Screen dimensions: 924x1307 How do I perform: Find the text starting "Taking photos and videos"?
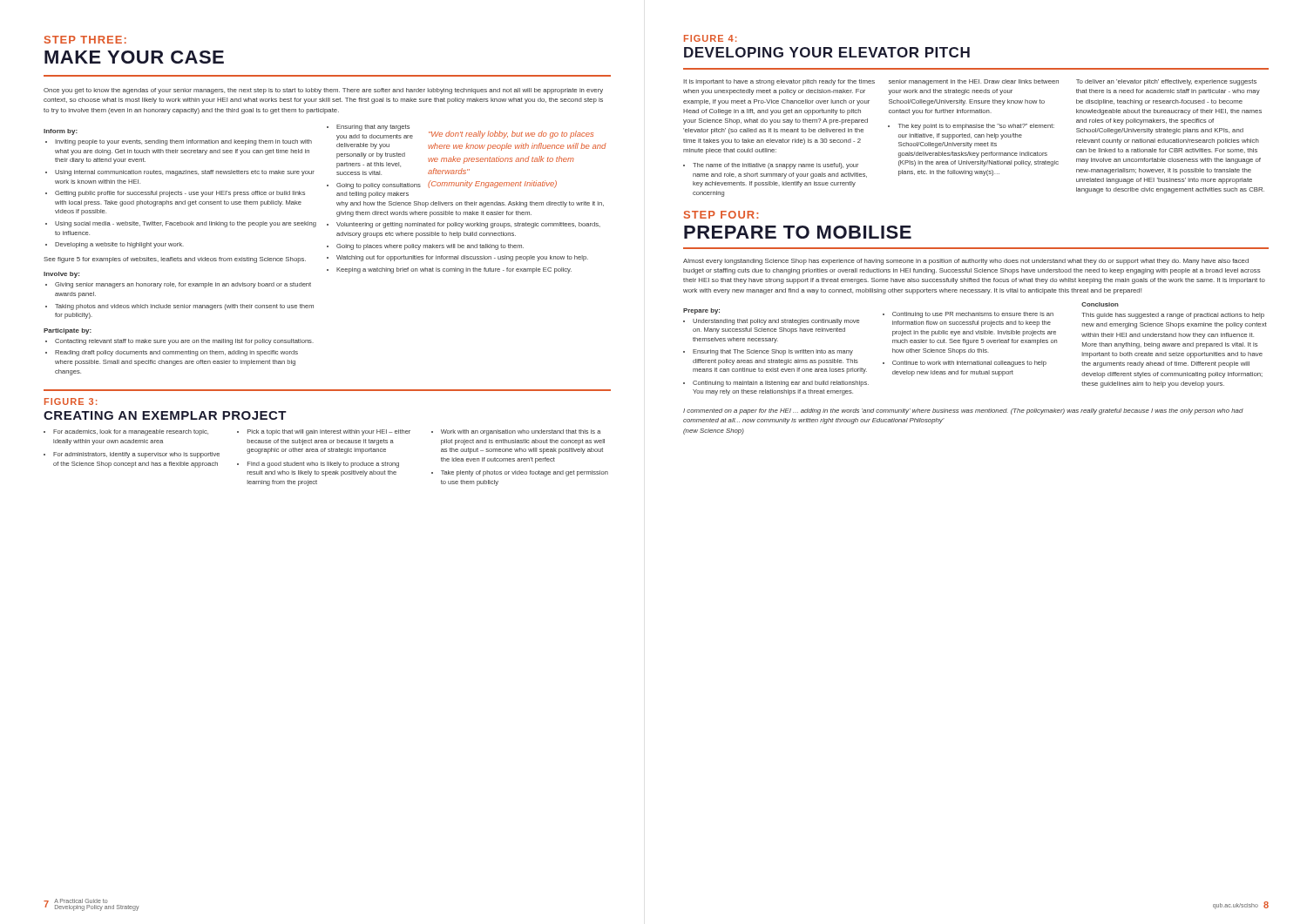(185, 310)
